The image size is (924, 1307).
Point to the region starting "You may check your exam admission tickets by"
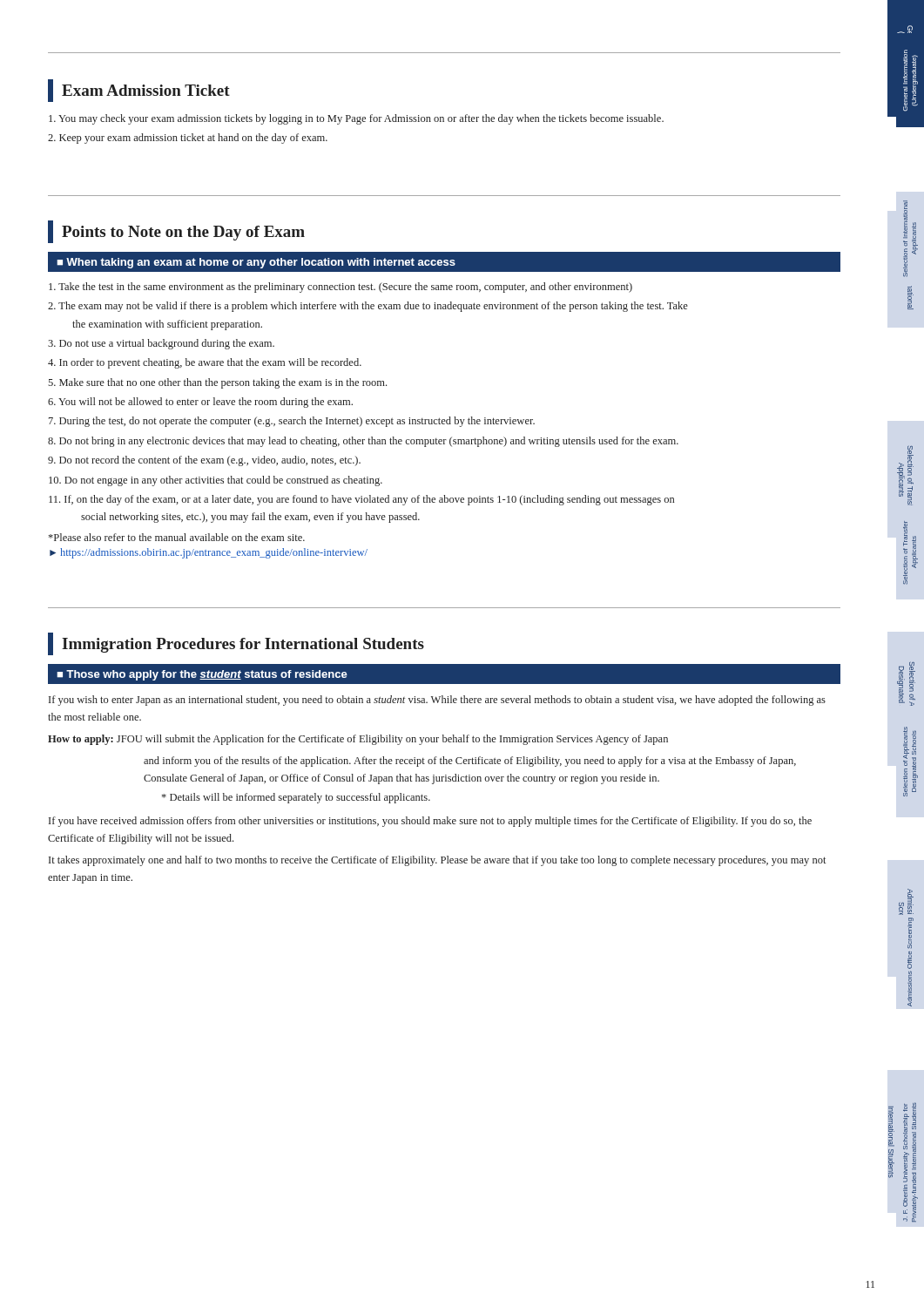tap(356, 118)
